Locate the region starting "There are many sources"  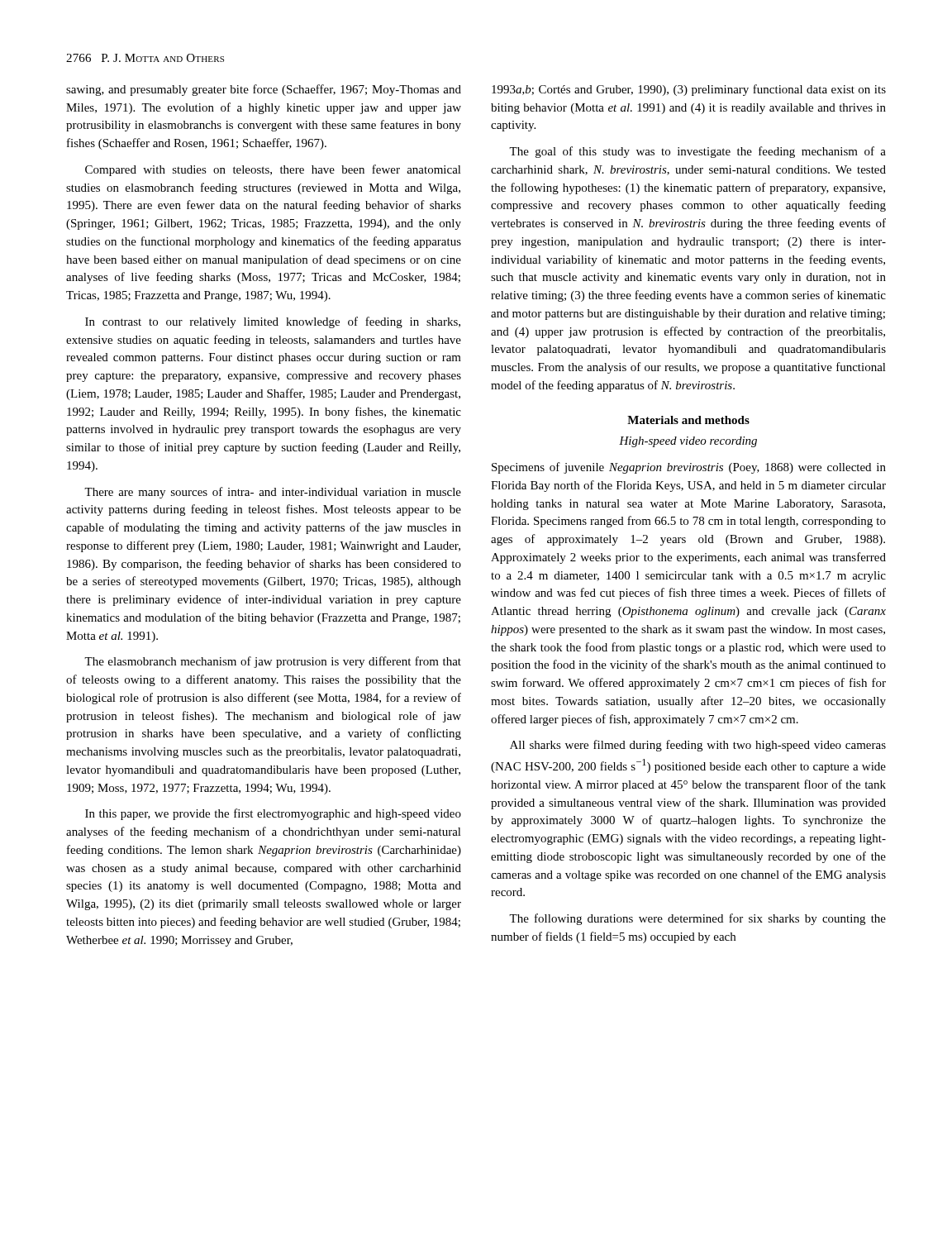tap(264, 563)
